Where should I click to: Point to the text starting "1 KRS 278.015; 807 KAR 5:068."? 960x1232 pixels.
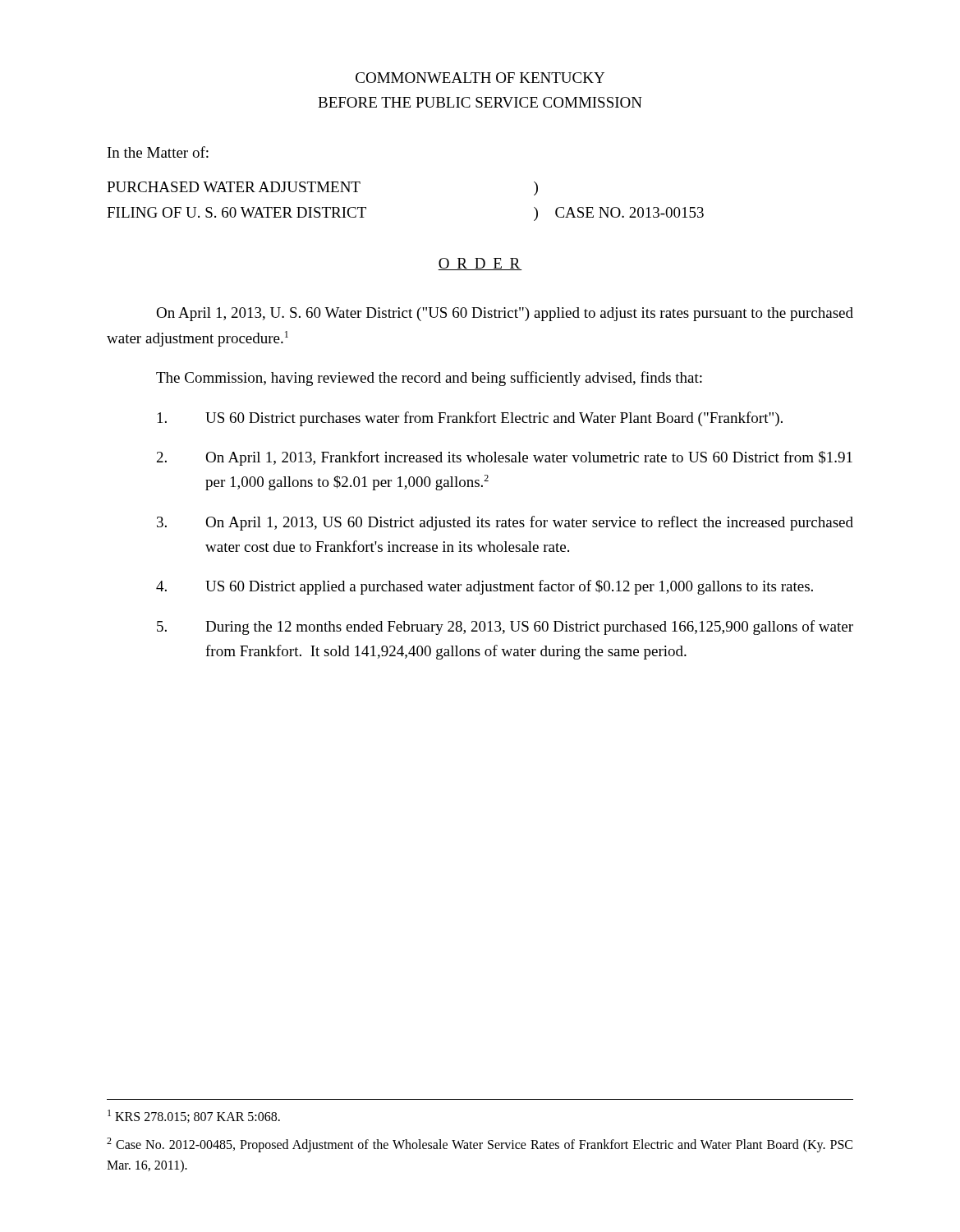(x=480, y=1141)
